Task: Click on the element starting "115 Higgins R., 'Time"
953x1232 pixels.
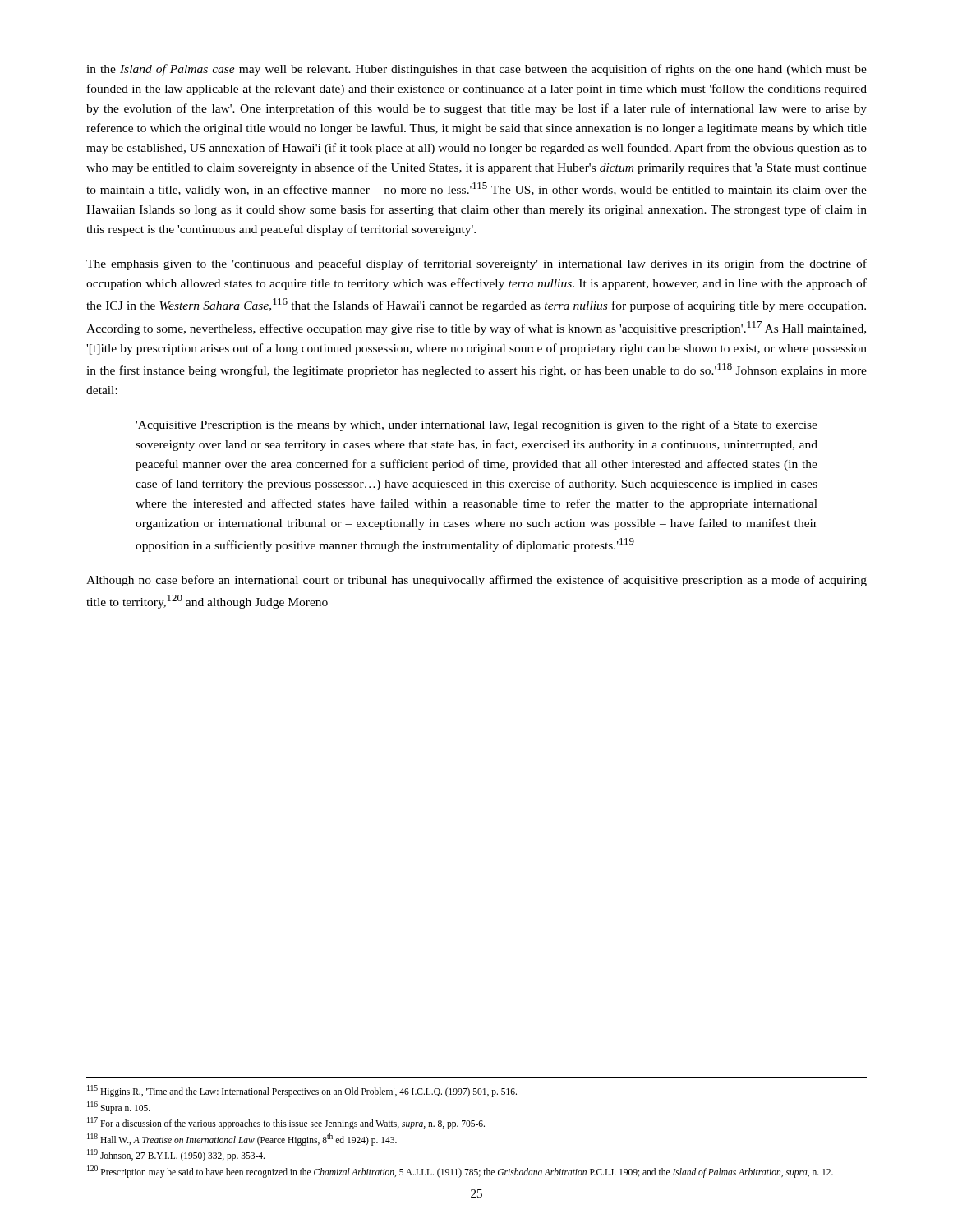Action: [x=476, y=1131]
